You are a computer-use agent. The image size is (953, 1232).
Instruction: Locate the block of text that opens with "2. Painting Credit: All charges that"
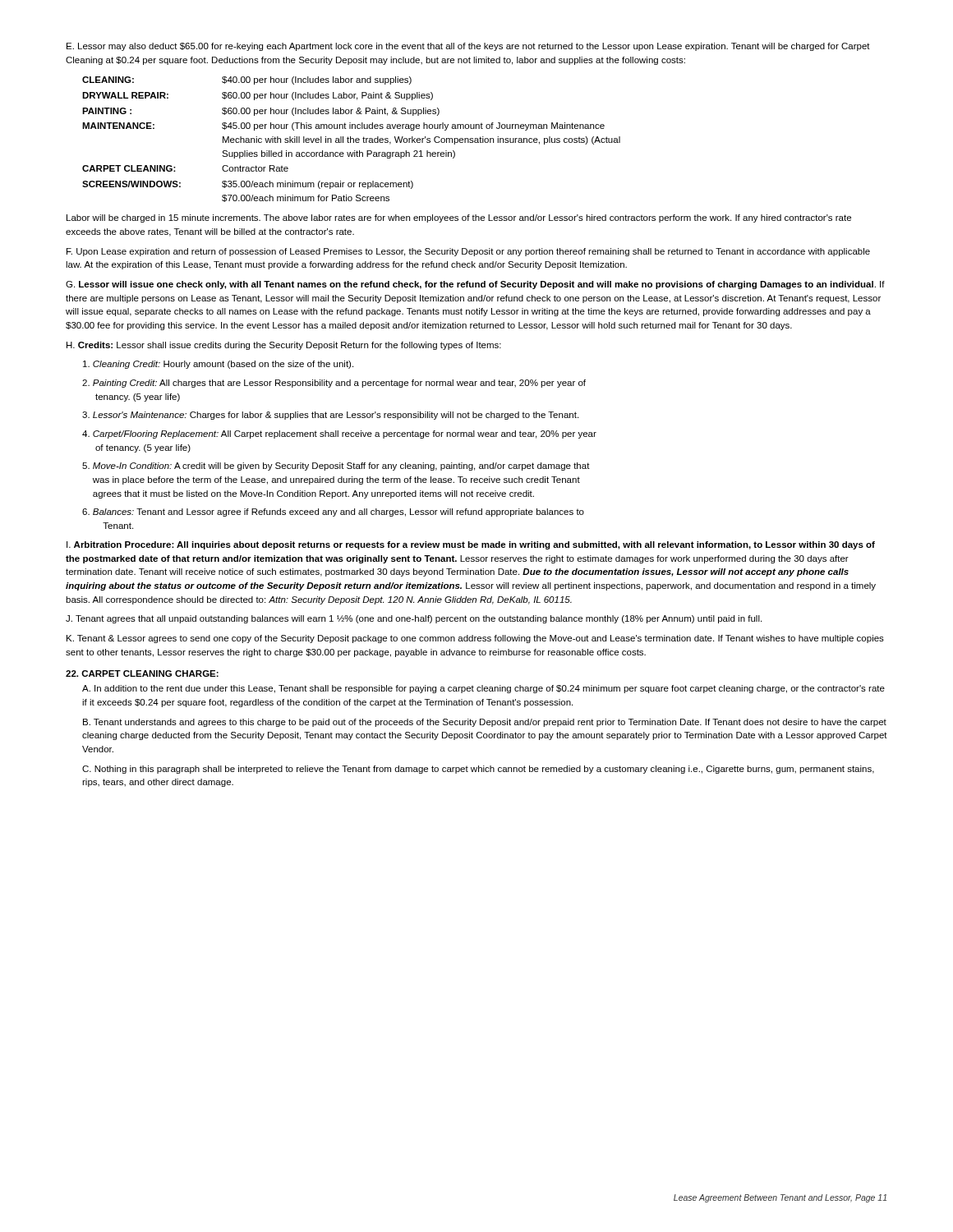(x=485, y=390)
